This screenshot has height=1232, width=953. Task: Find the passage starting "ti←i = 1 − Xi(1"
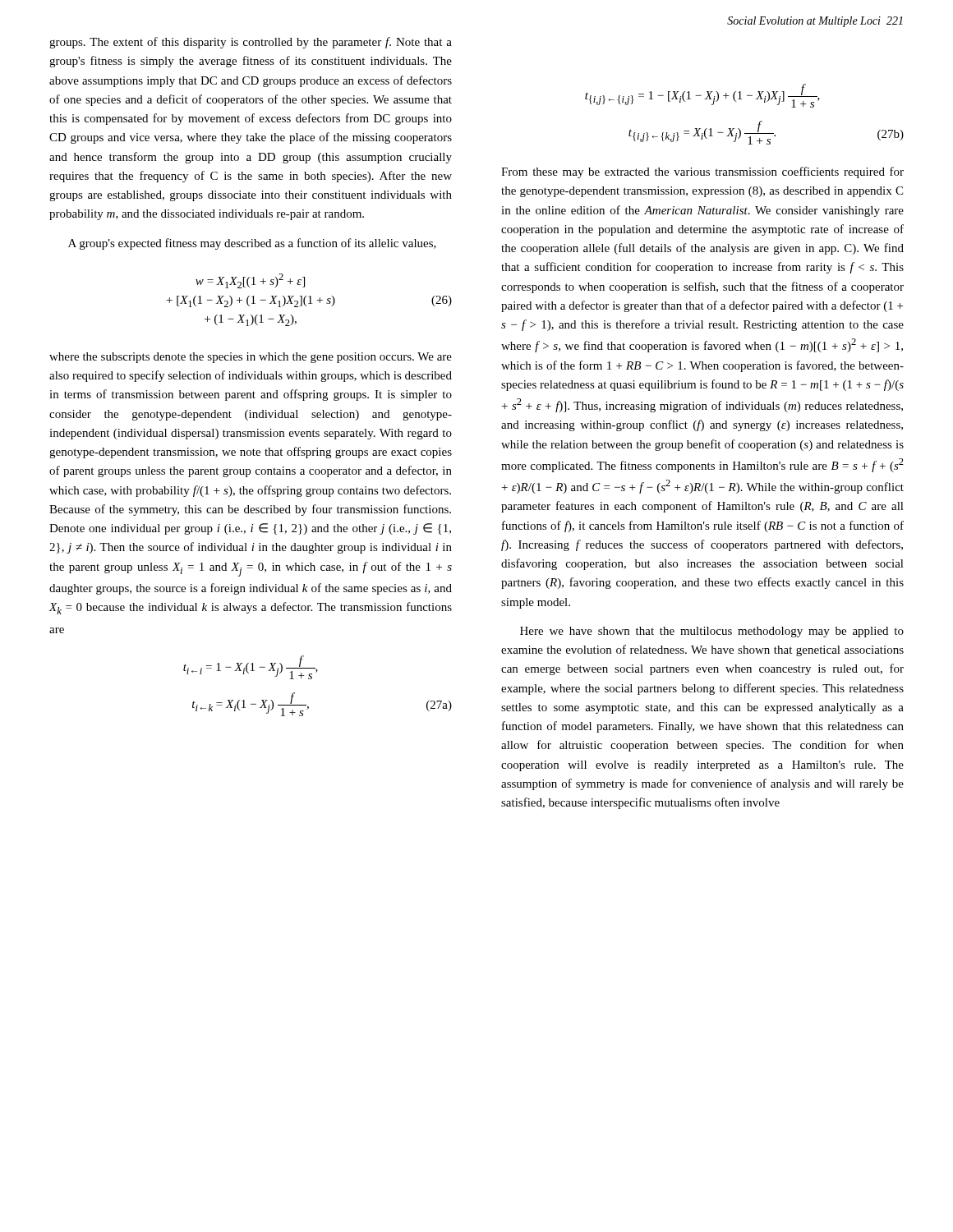coord(251,686)
